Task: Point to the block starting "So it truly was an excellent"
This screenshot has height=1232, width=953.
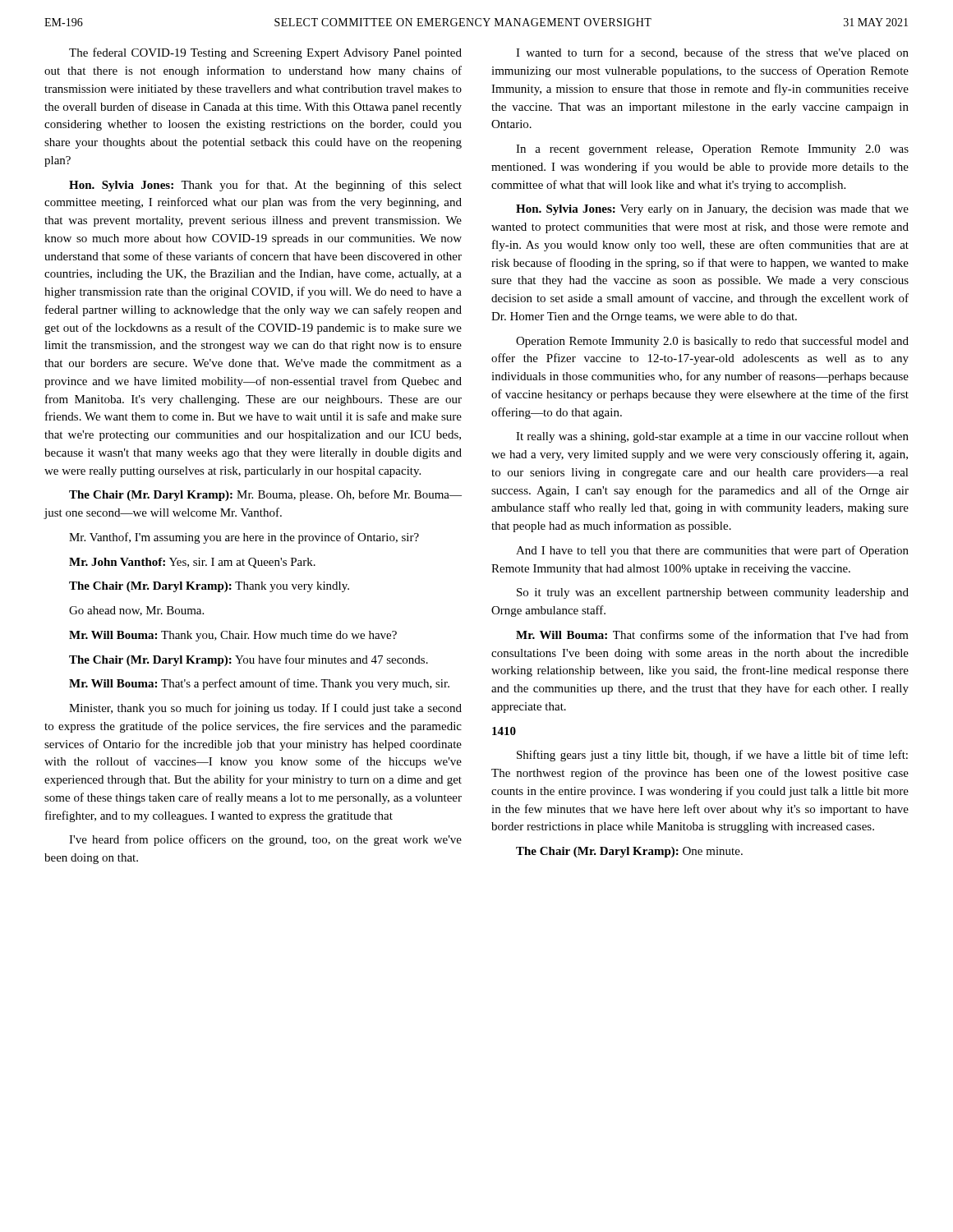Action: pos(700,602)
